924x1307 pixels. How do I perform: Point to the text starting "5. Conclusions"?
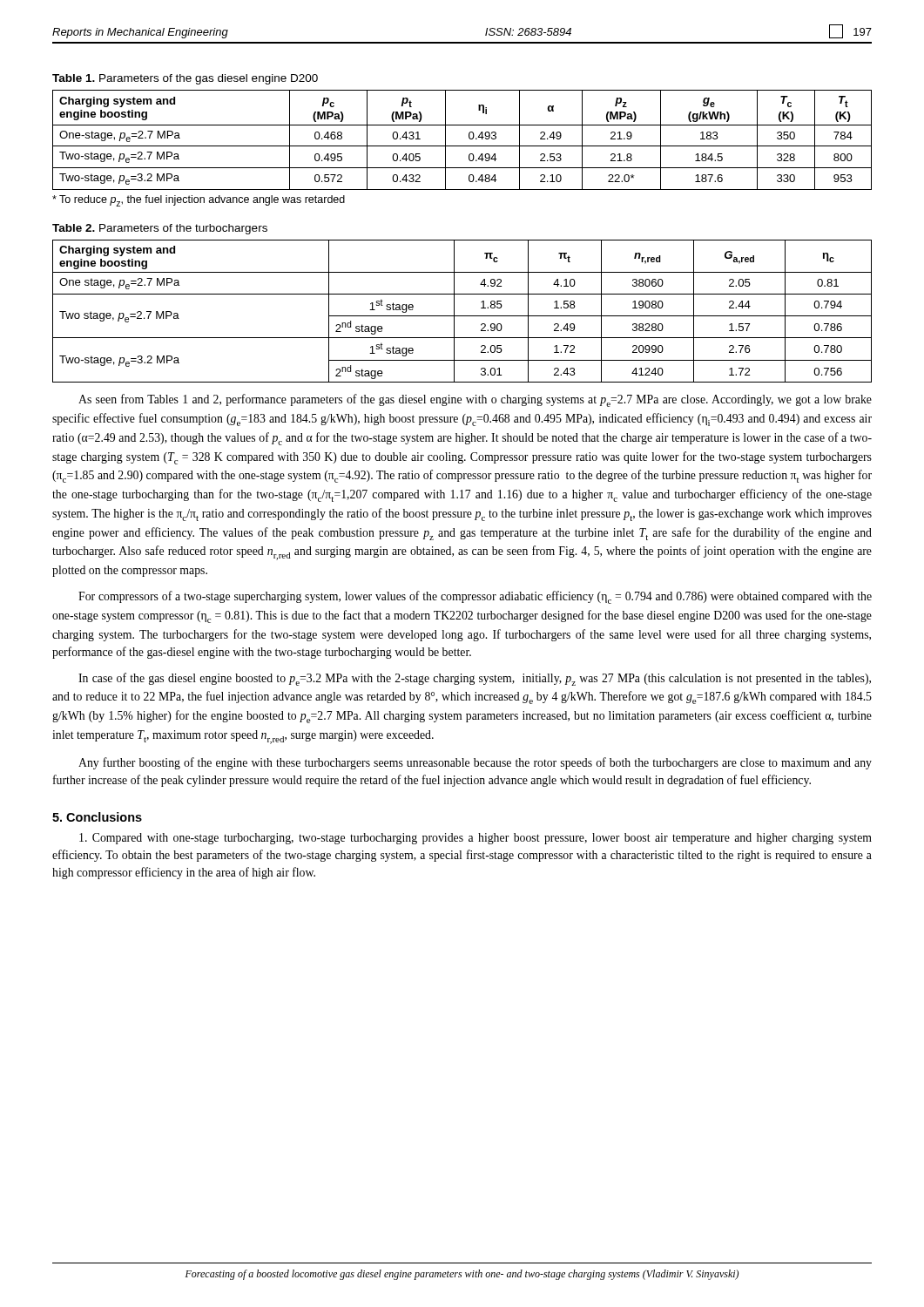97,817
